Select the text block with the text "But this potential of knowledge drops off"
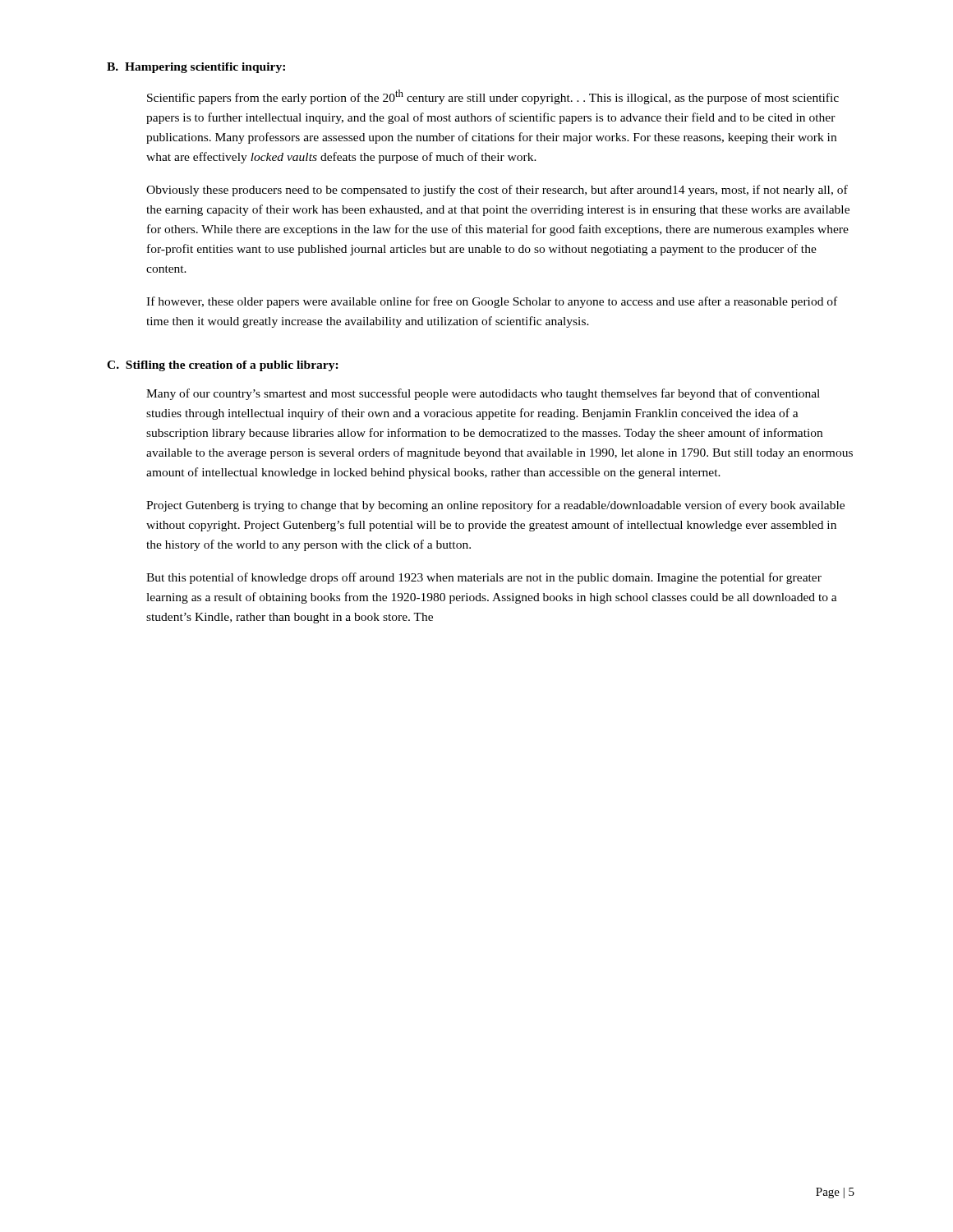The height and width of the screenshot is (1232, 953). [x=500, y=598]
